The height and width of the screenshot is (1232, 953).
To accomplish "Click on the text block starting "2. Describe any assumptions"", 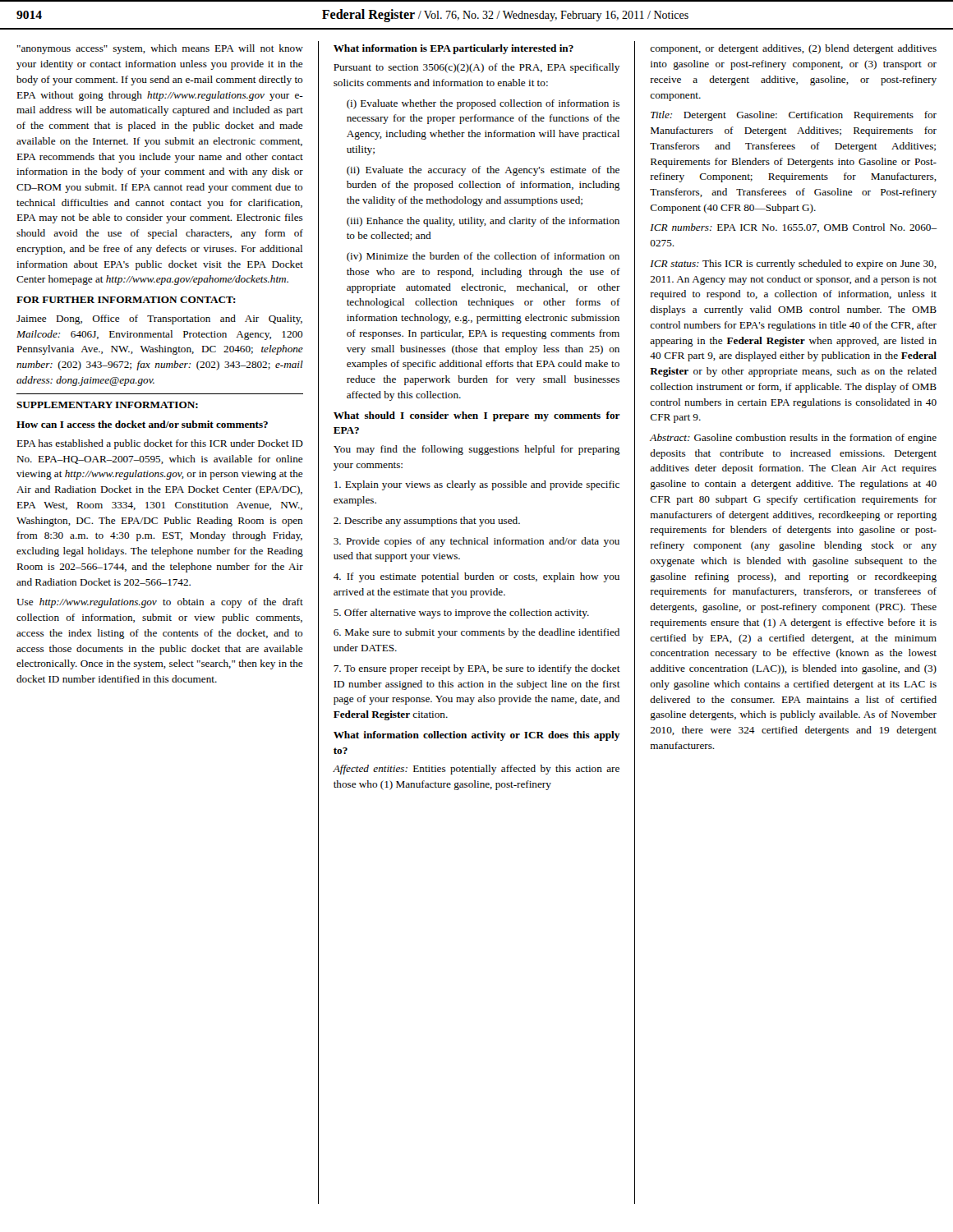I will point(476,521).
